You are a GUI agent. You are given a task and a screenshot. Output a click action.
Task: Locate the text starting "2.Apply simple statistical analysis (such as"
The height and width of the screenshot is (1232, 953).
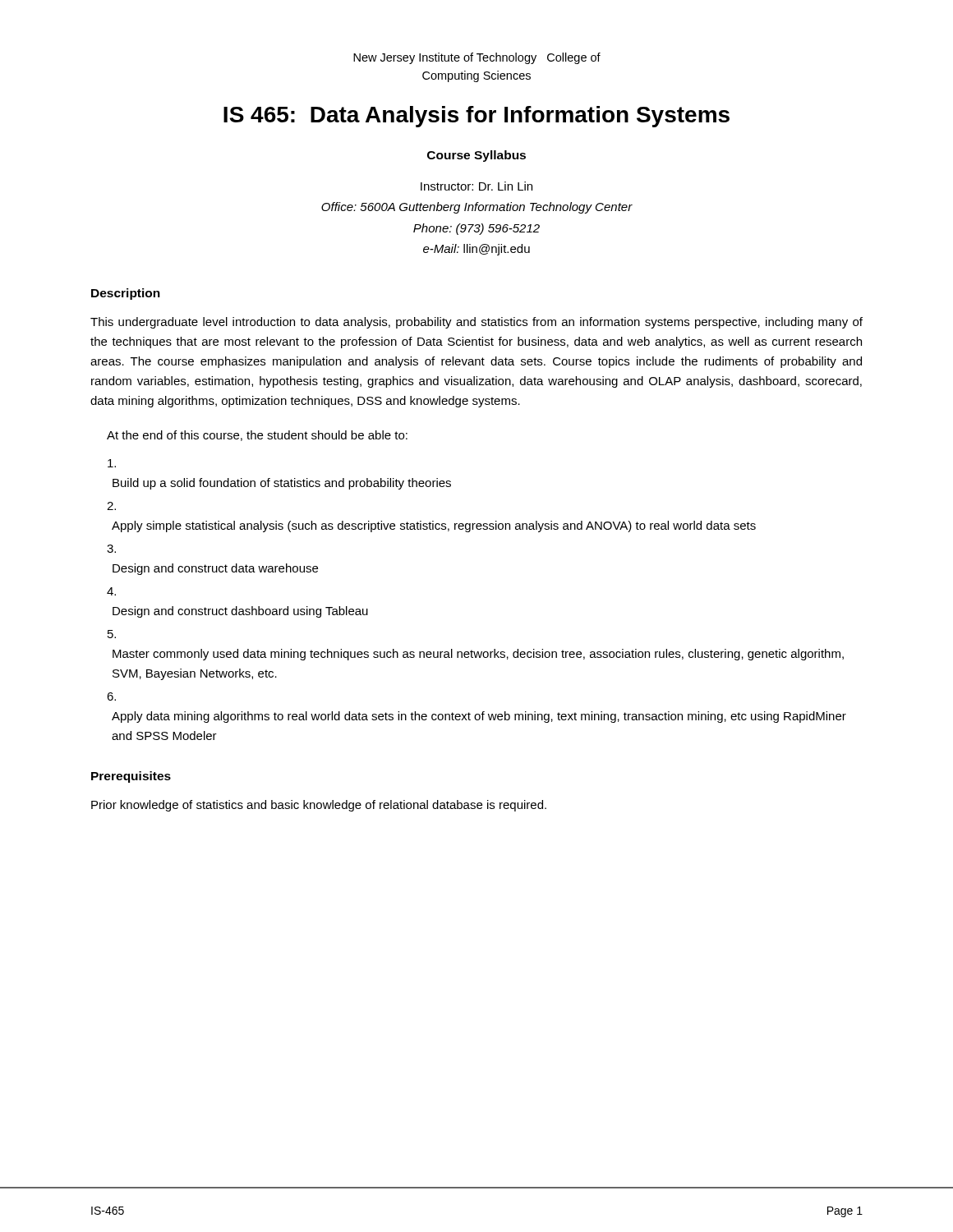coord(485,517)
